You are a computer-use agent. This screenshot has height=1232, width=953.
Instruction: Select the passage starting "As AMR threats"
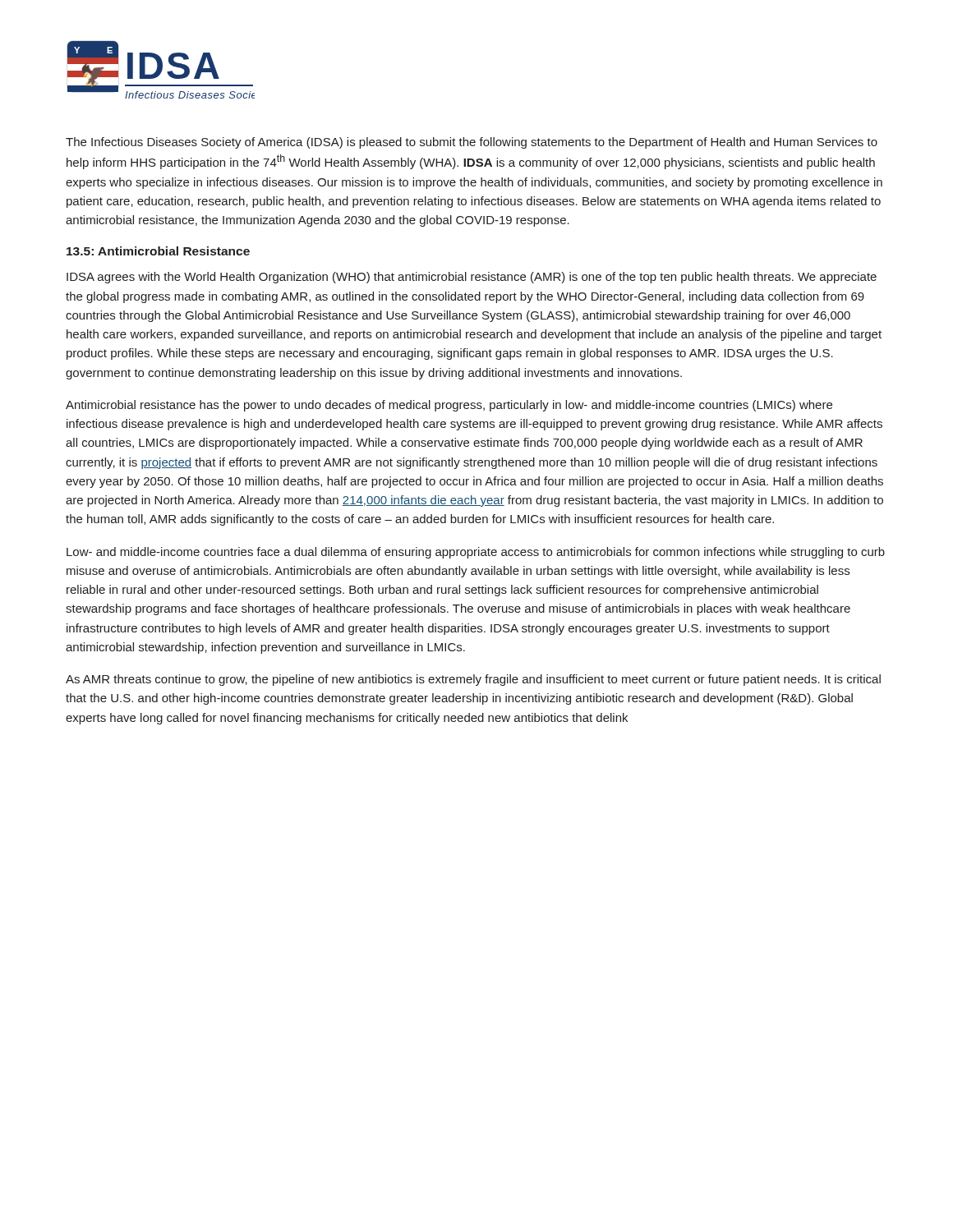[476, 698]
